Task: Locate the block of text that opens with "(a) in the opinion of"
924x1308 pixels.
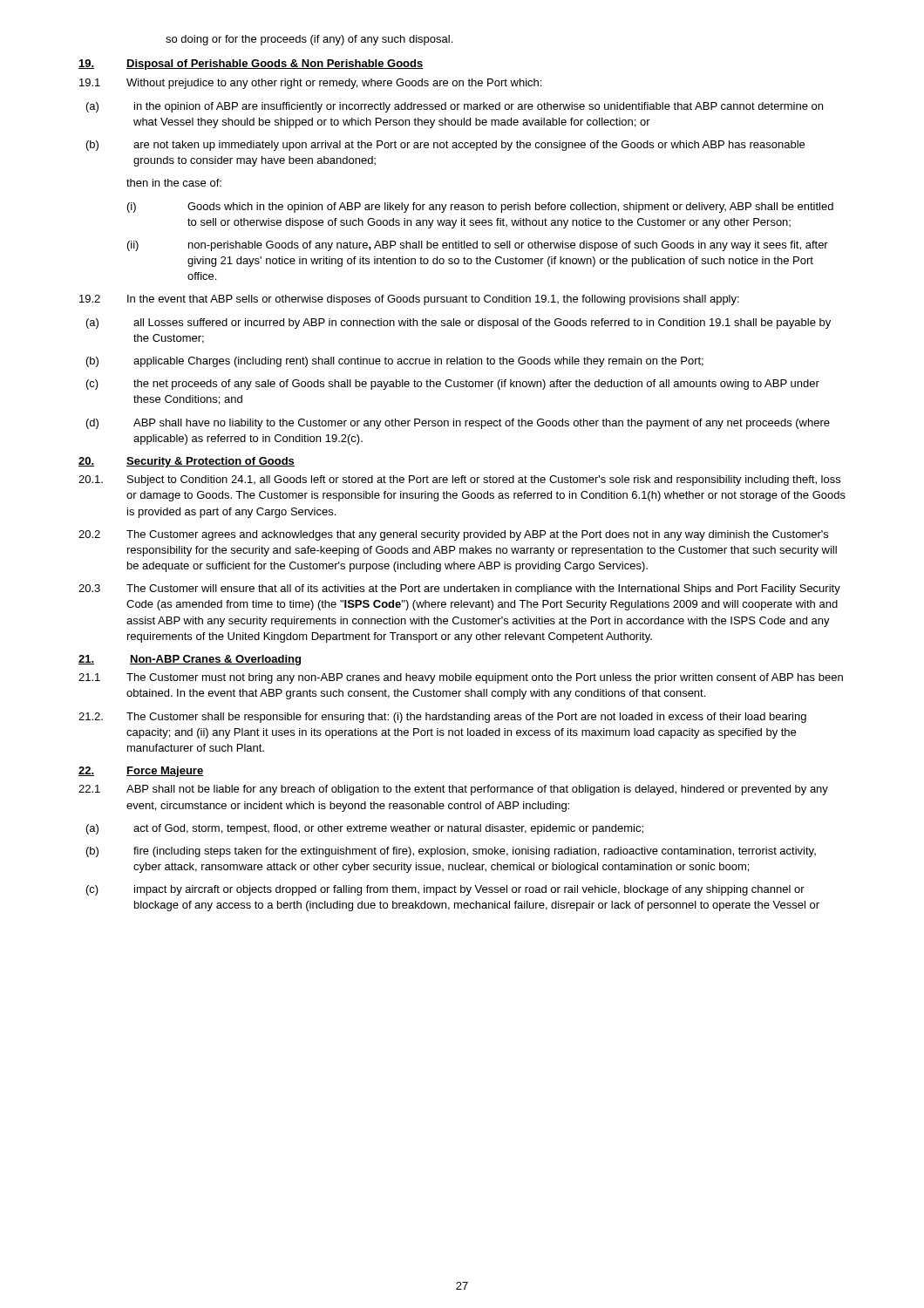Action: click(x=462, y=114)
